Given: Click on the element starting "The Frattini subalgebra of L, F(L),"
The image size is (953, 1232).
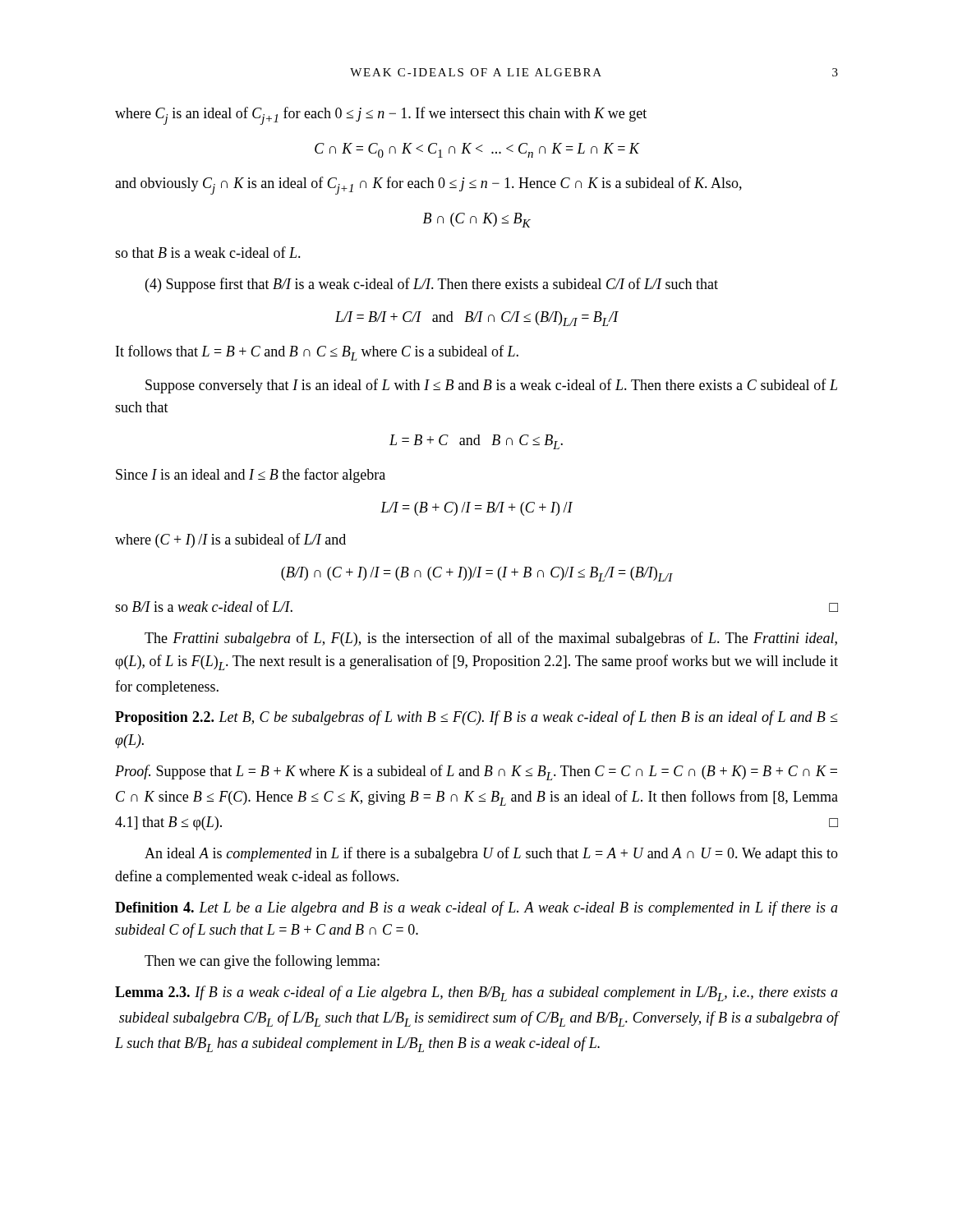Looking at the screenshot, I should (476, 663).
